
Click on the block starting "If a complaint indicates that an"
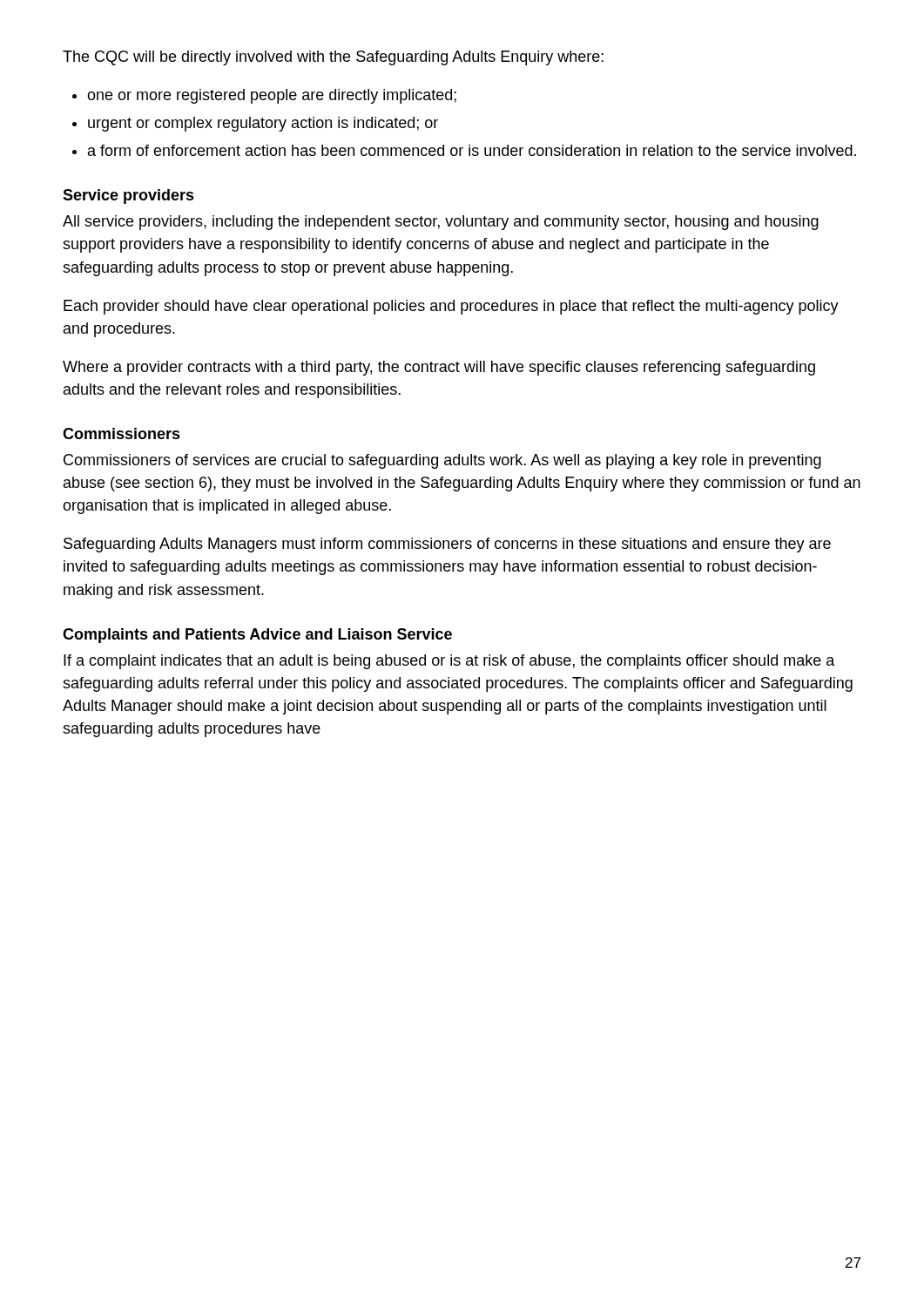[462, 694]
